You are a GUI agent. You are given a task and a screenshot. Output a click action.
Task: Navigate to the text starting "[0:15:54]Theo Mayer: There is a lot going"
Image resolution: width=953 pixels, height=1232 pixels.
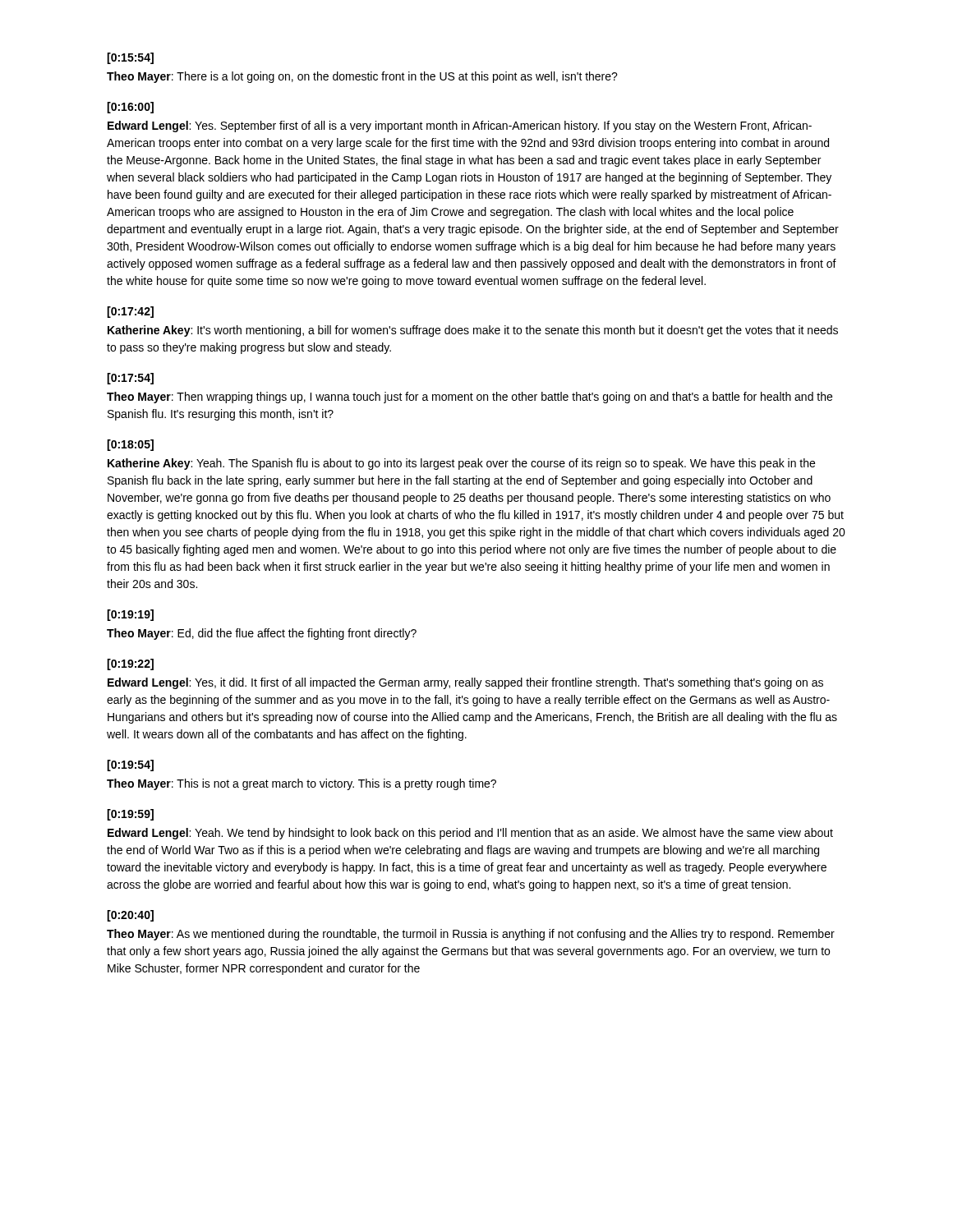tap(476, 67)
